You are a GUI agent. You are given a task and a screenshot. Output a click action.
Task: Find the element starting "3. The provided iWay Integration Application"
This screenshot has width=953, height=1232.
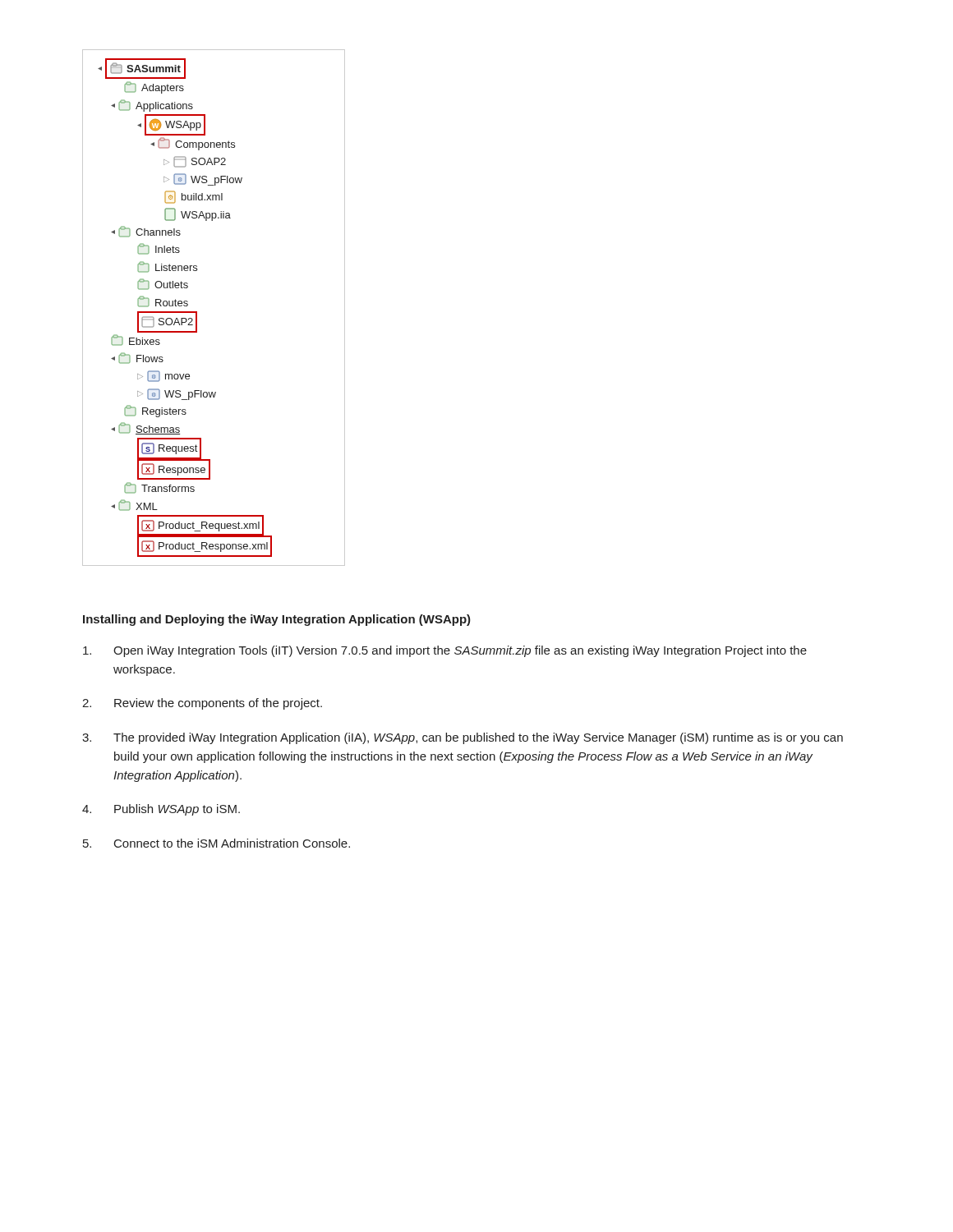pyautogui.click(x=476, y=756)
